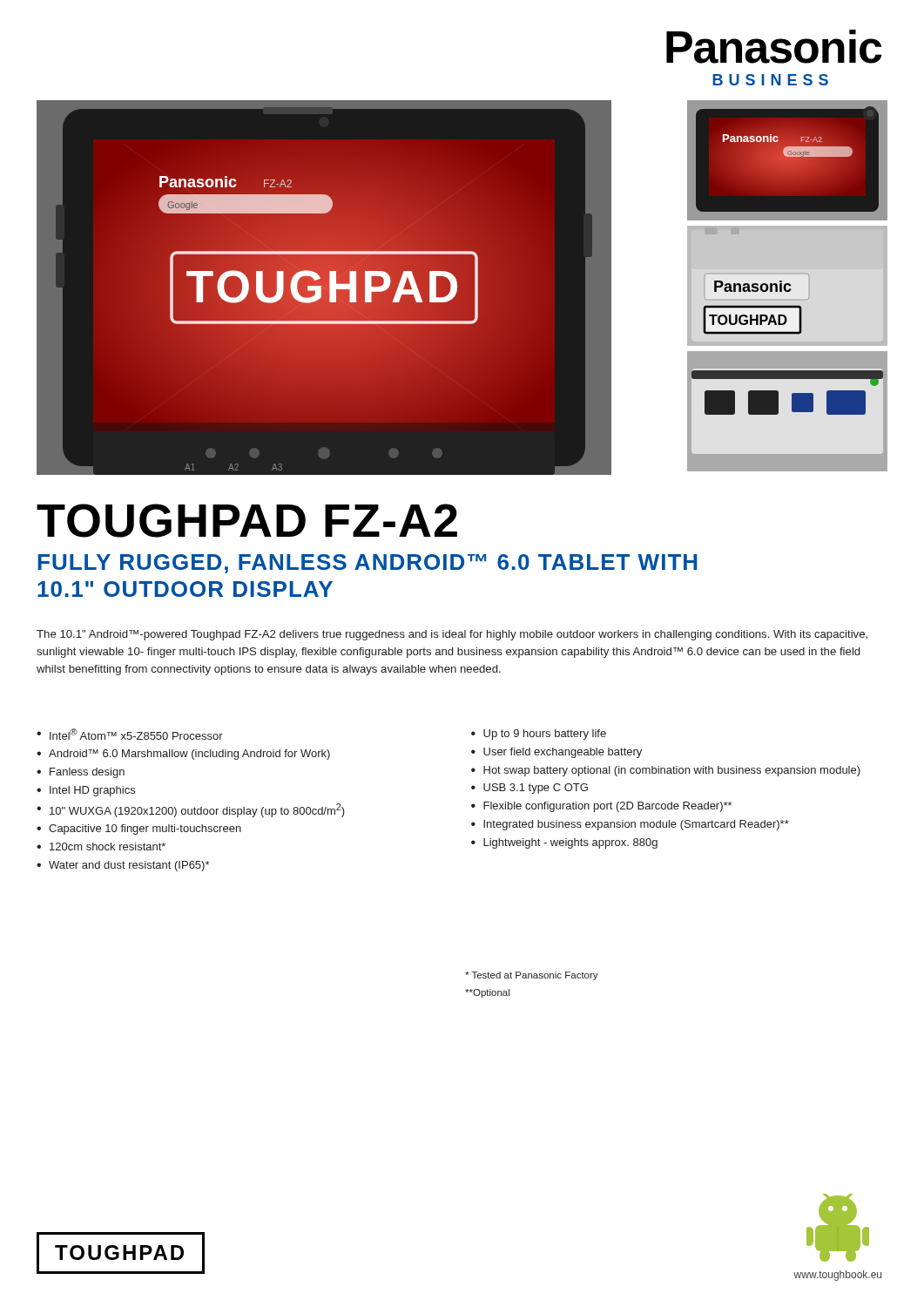
Task: Navigate to the element starting "•120cm shock resistant*"
Action: point(101,847)
